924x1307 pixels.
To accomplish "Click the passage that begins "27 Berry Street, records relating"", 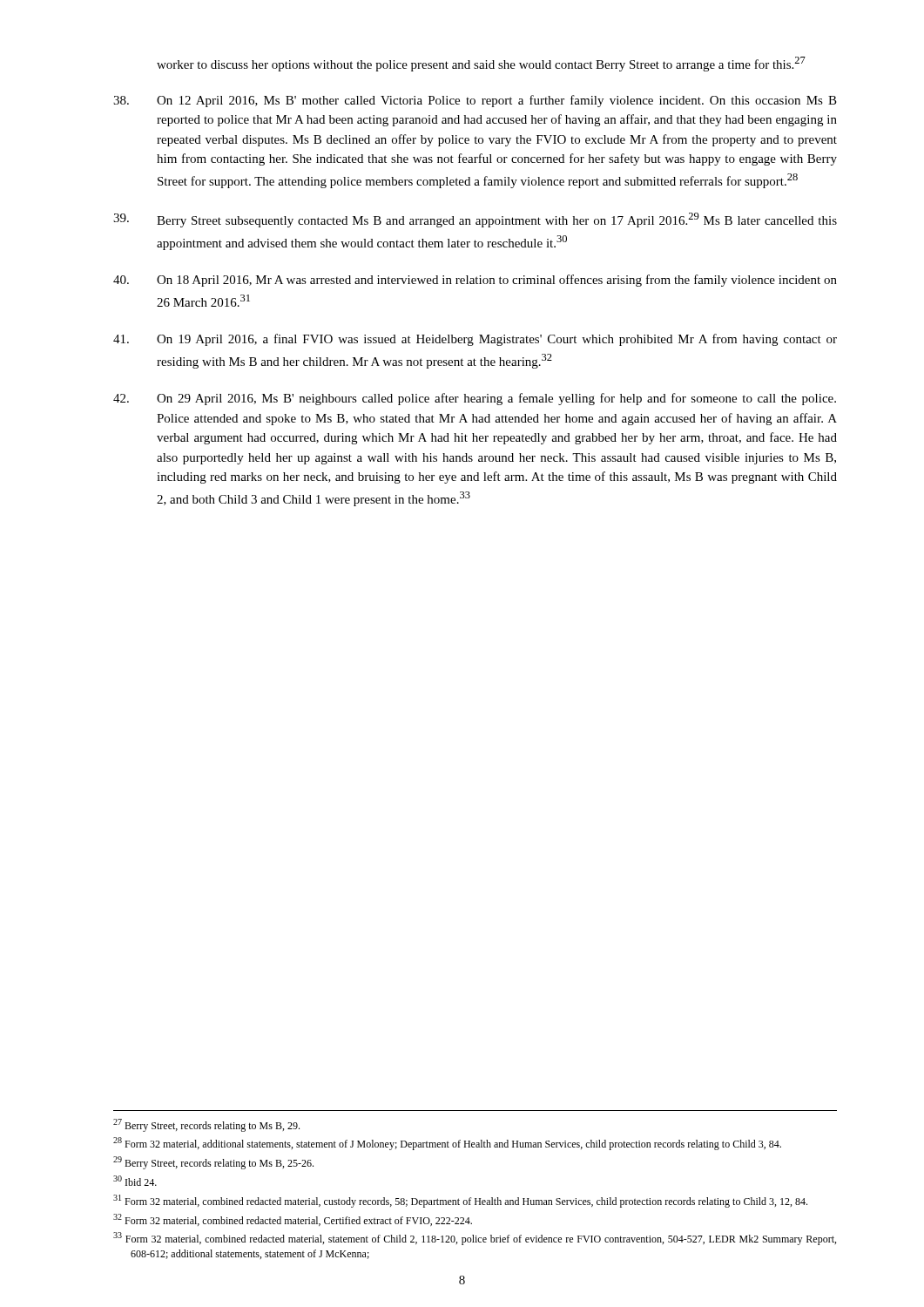I will click(x=207, y=1124).
